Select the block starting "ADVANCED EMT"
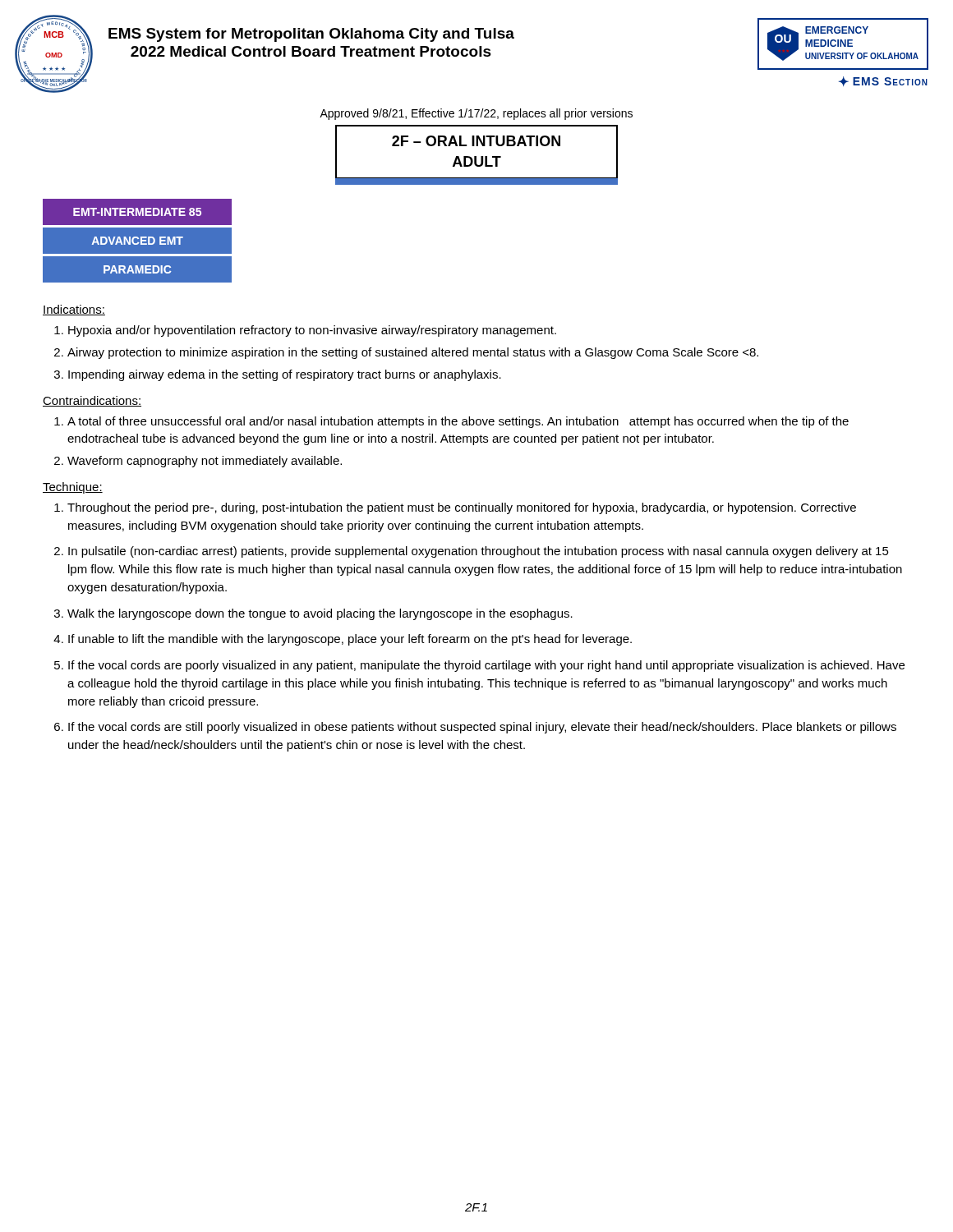 [137, 241]
